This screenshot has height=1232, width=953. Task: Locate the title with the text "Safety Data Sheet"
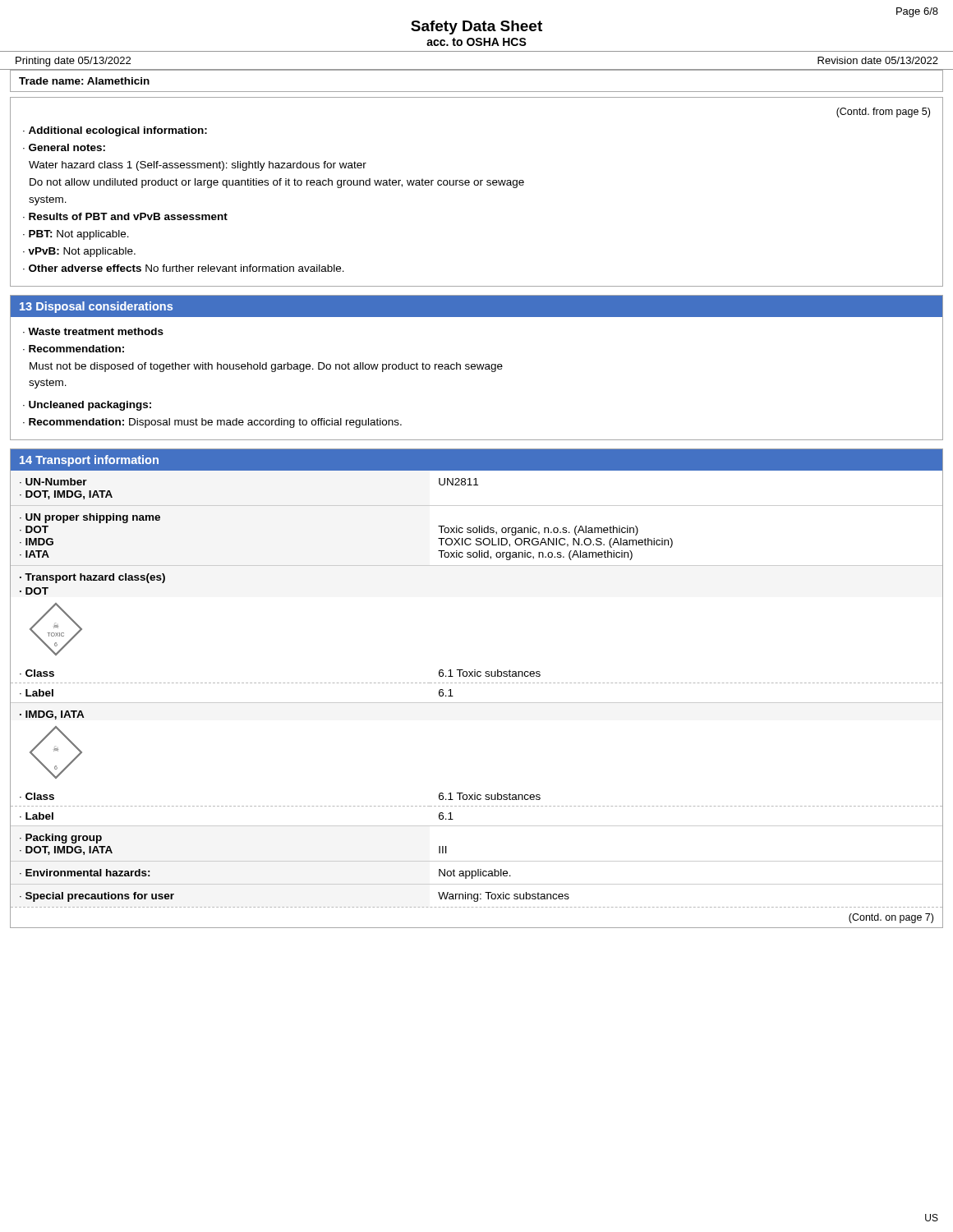pos(476,33)
